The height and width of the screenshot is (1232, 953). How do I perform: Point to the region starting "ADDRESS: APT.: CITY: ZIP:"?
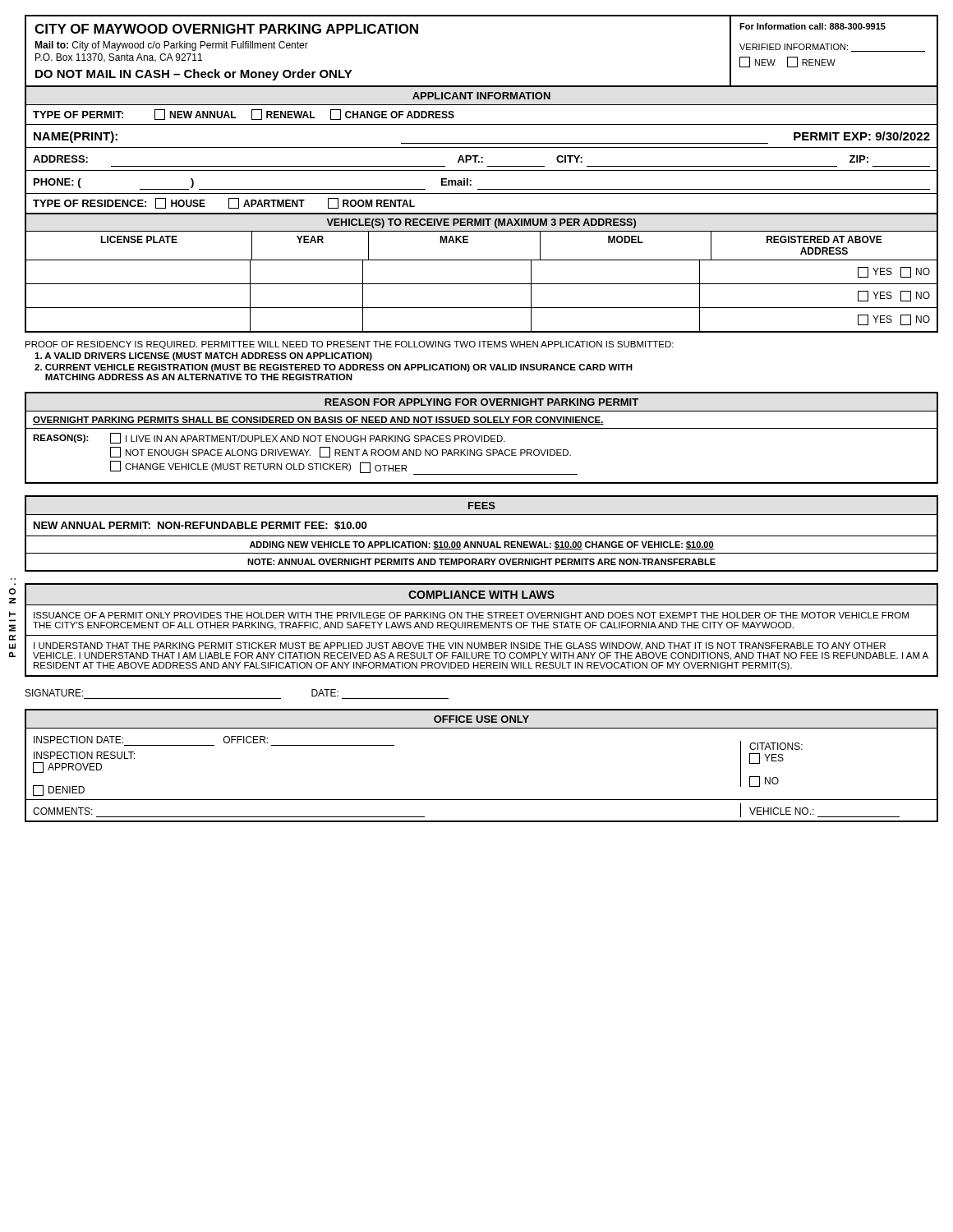click(481, 159)
